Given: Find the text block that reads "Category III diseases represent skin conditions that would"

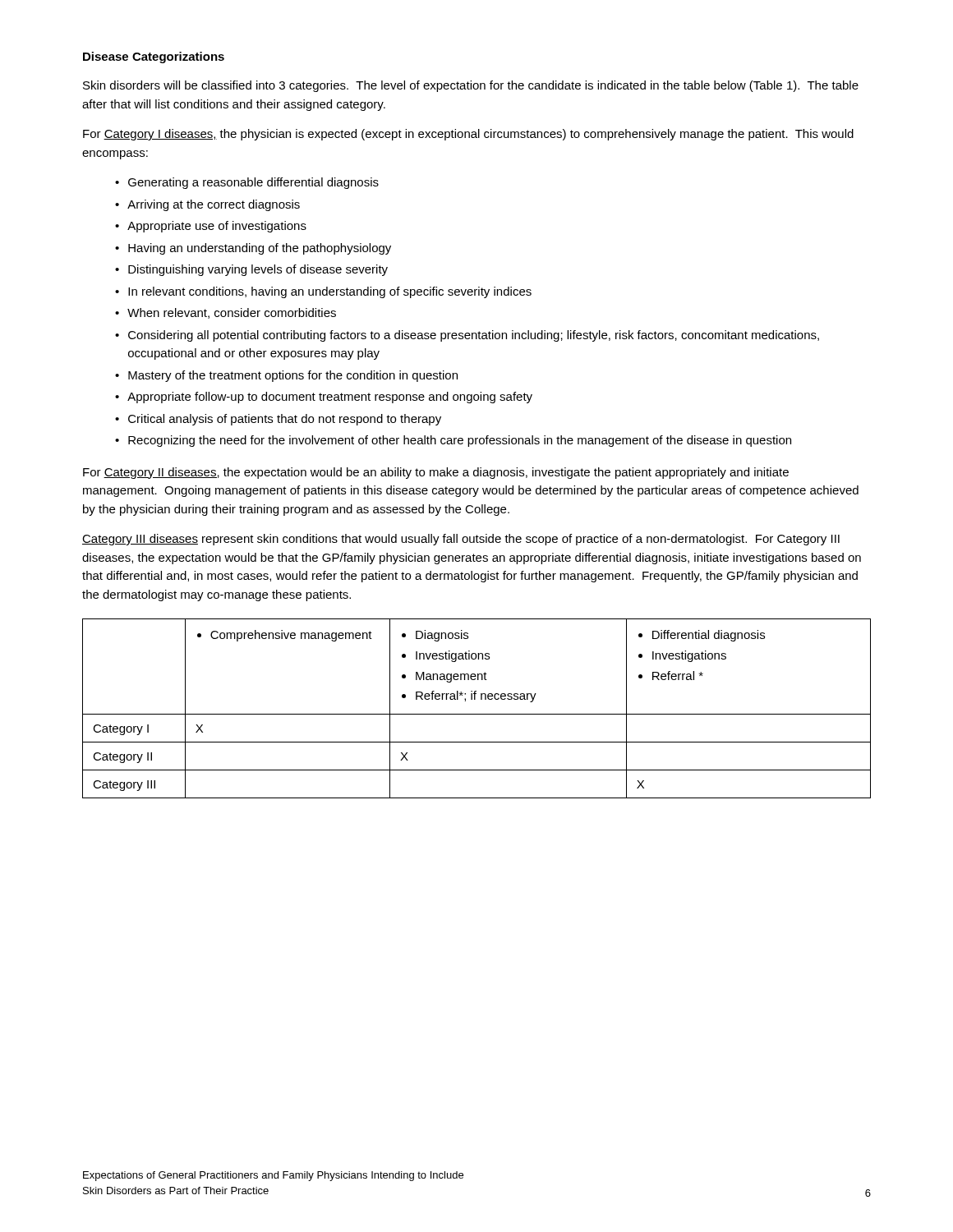Looking at the screenshot, I should (472, 566).
